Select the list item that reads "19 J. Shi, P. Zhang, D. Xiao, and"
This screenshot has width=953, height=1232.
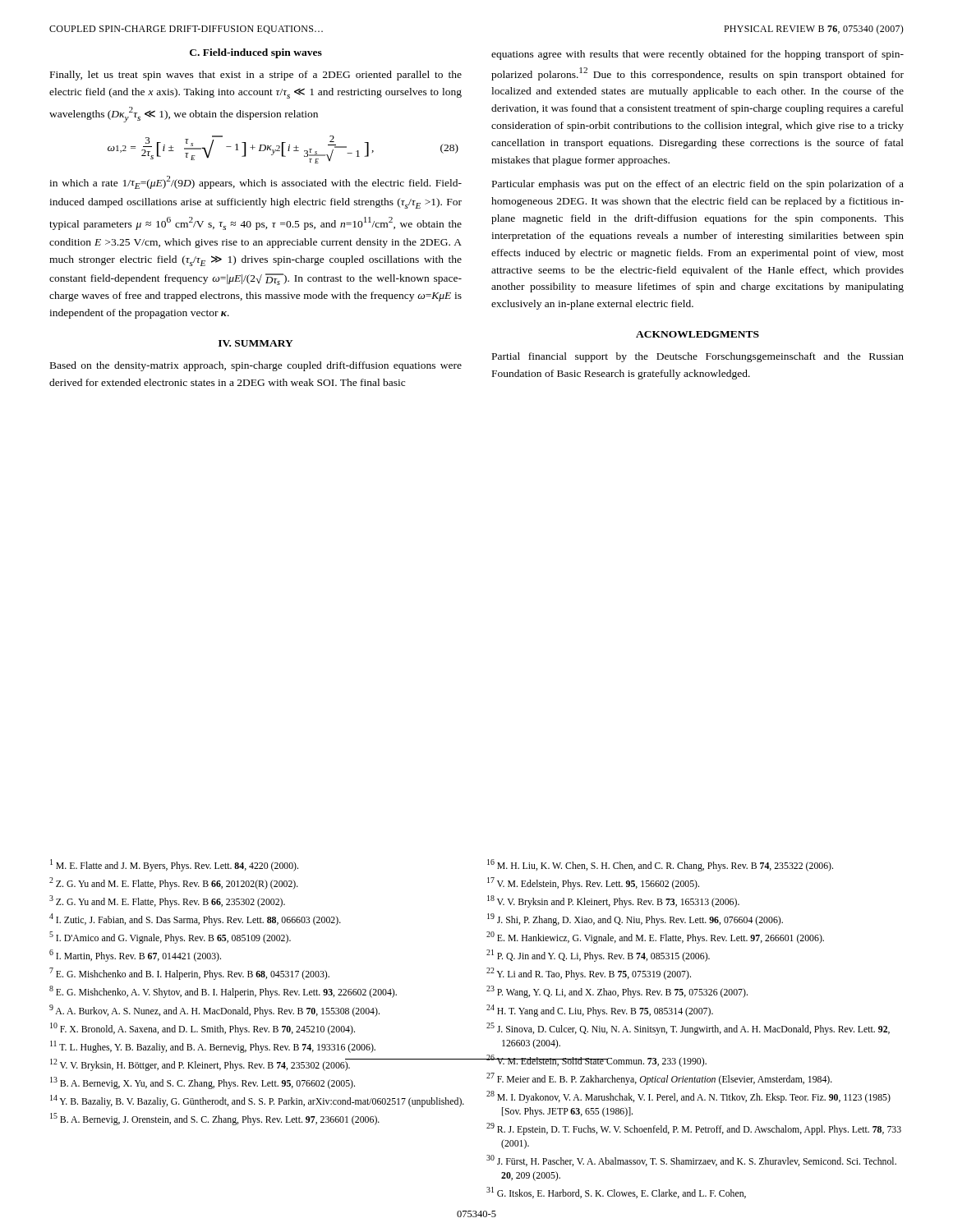(x=635, y=919)
